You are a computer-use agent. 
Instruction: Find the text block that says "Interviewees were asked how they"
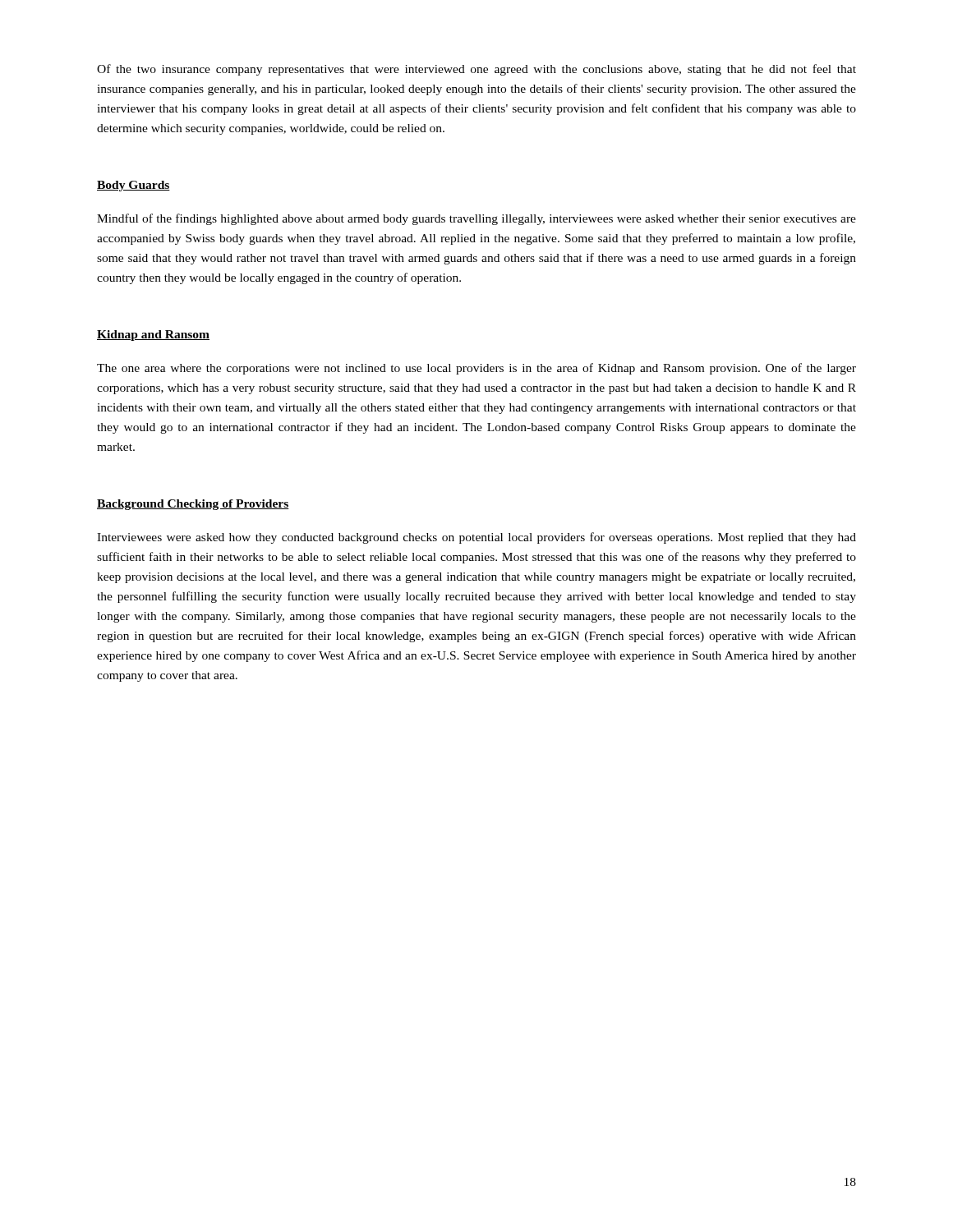pyautogui.click(x=476, y=606)
